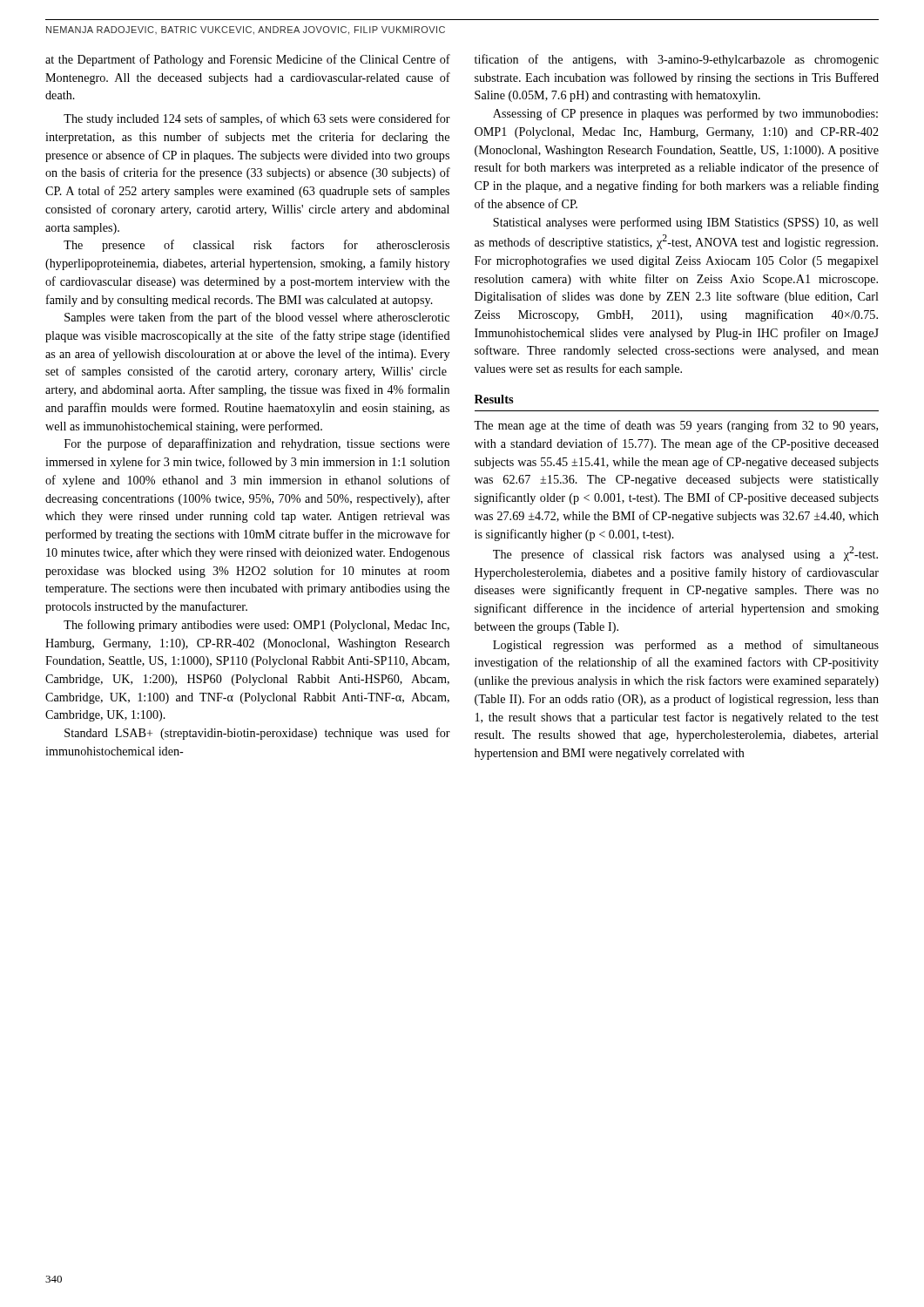924x1307 pixels.
Task: Navigate to the element starting "at the Department of"
Action: (x=248, y=144)
